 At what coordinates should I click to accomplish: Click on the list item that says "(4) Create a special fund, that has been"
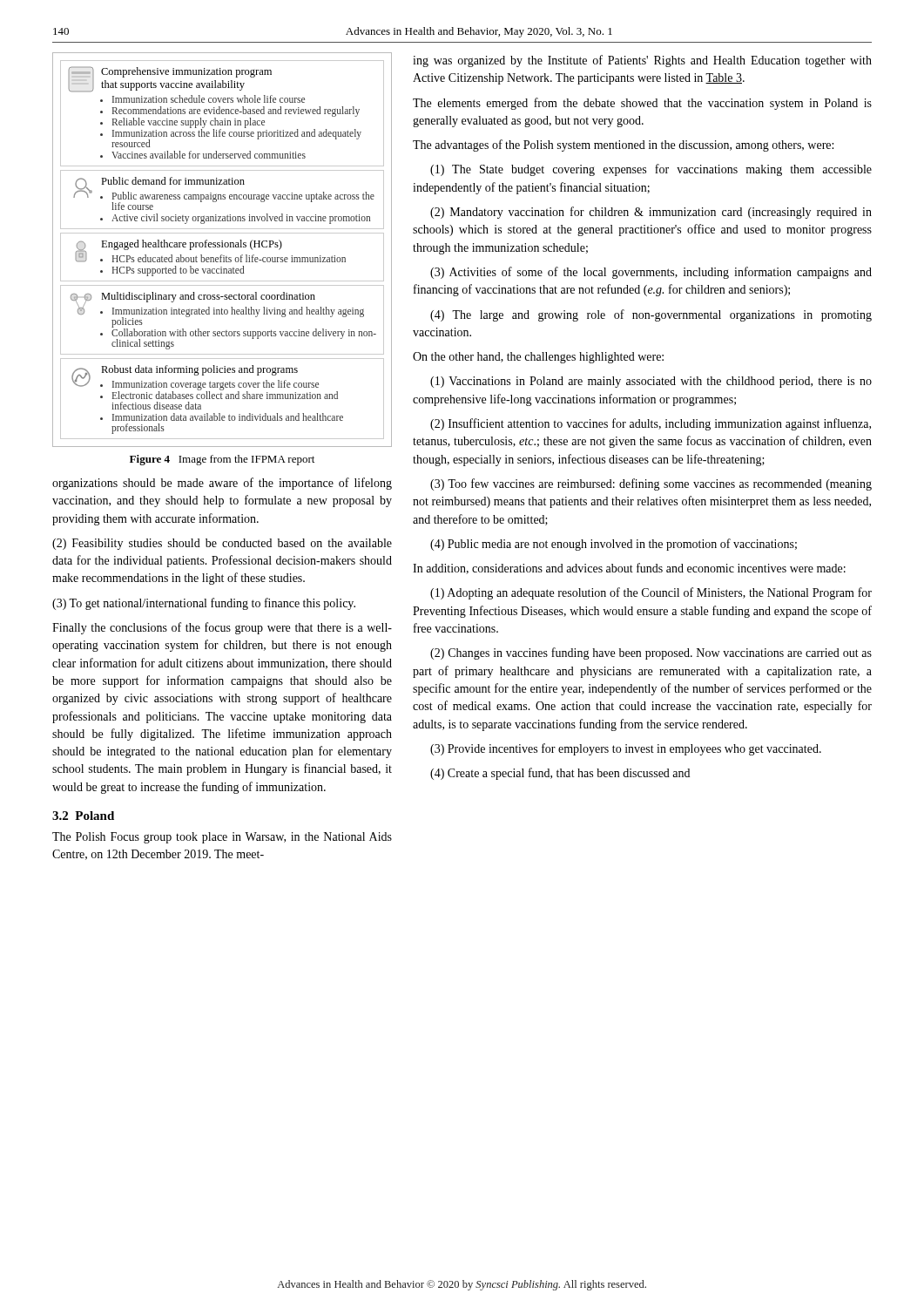coord(560,773)
